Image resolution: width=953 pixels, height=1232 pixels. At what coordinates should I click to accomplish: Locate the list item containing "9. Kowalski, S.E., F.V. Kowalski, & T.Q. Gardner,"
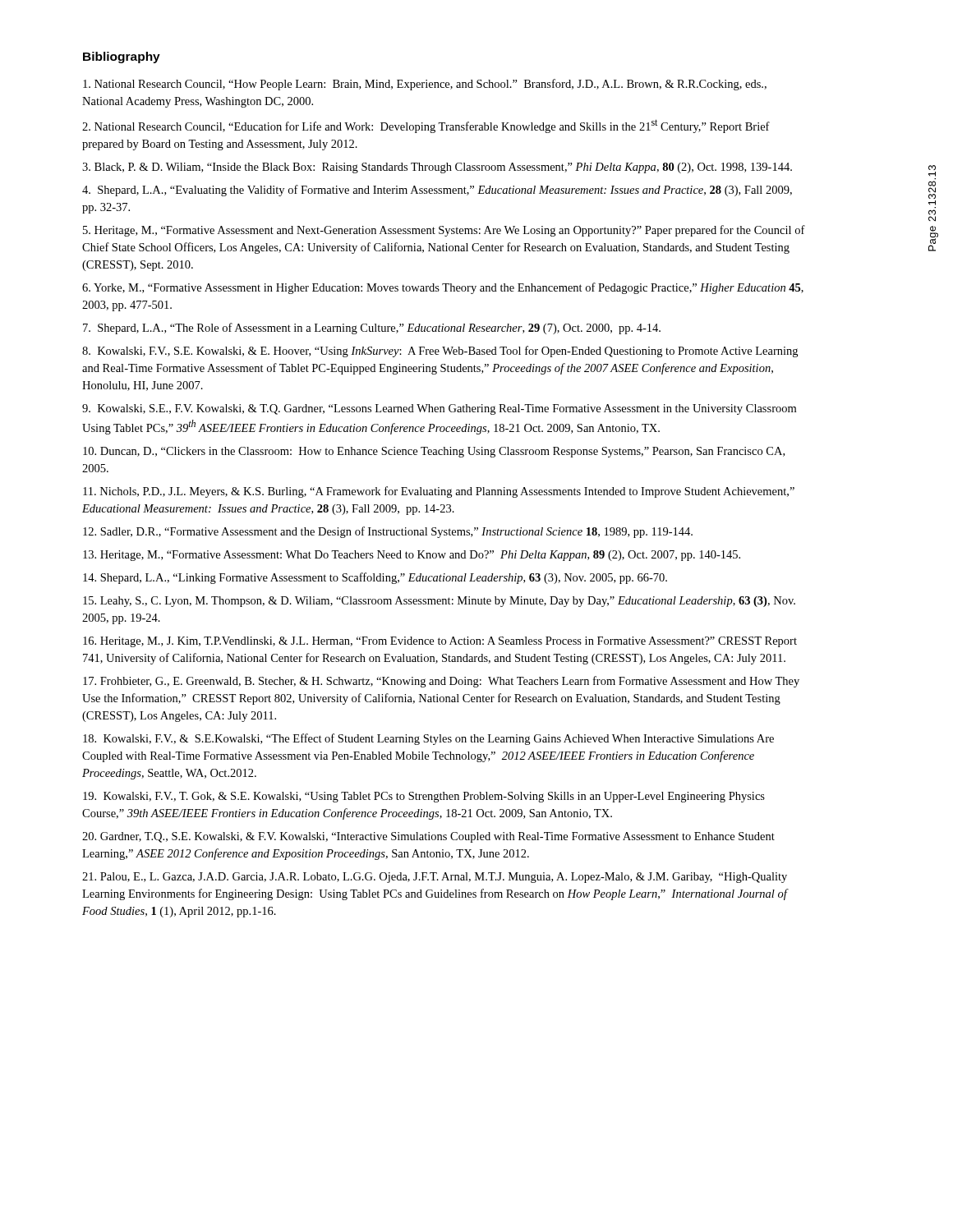[439, 418]
